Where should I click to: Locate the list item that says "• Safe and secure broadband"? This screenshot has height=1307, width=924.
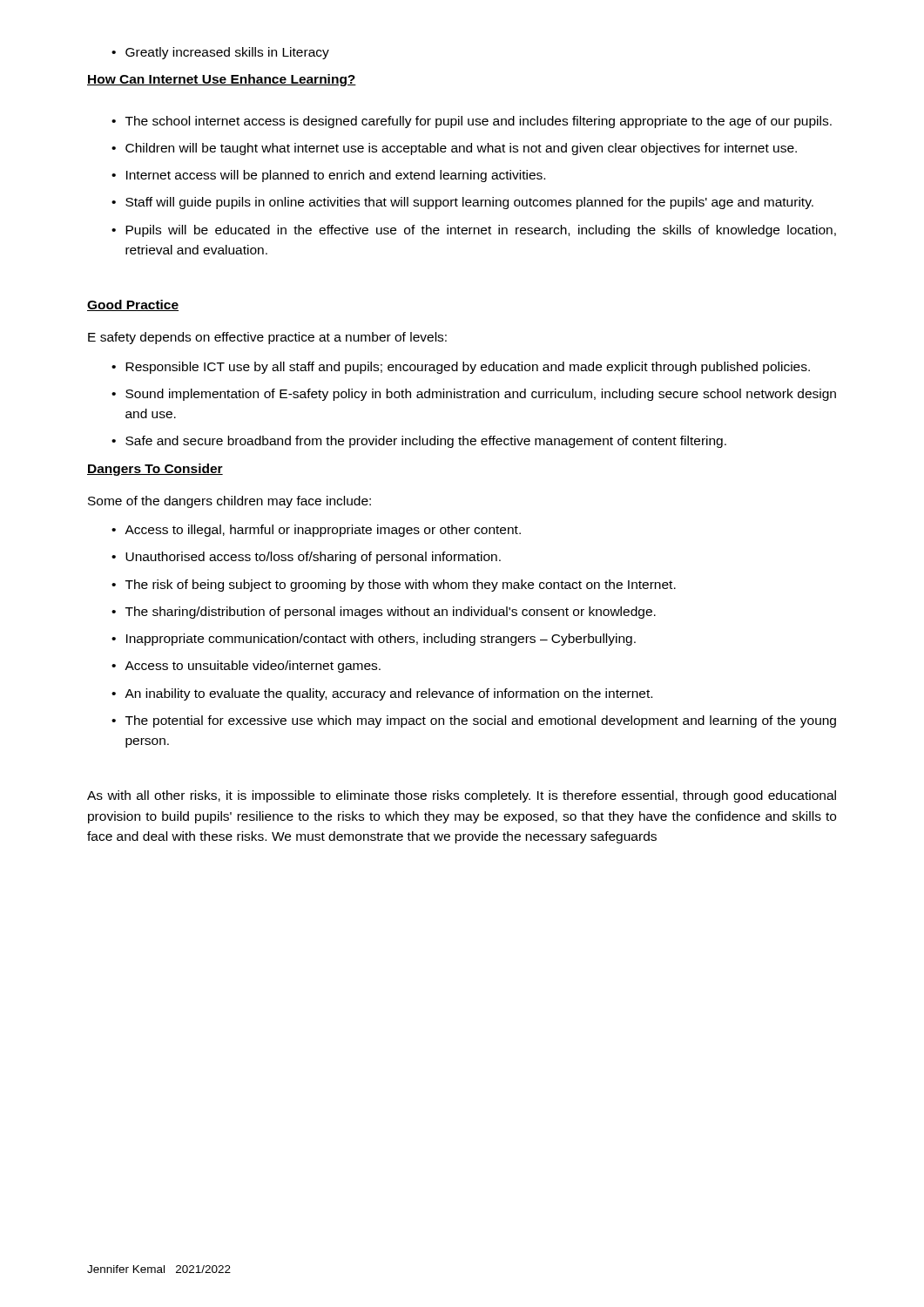(x=474, y=441)
